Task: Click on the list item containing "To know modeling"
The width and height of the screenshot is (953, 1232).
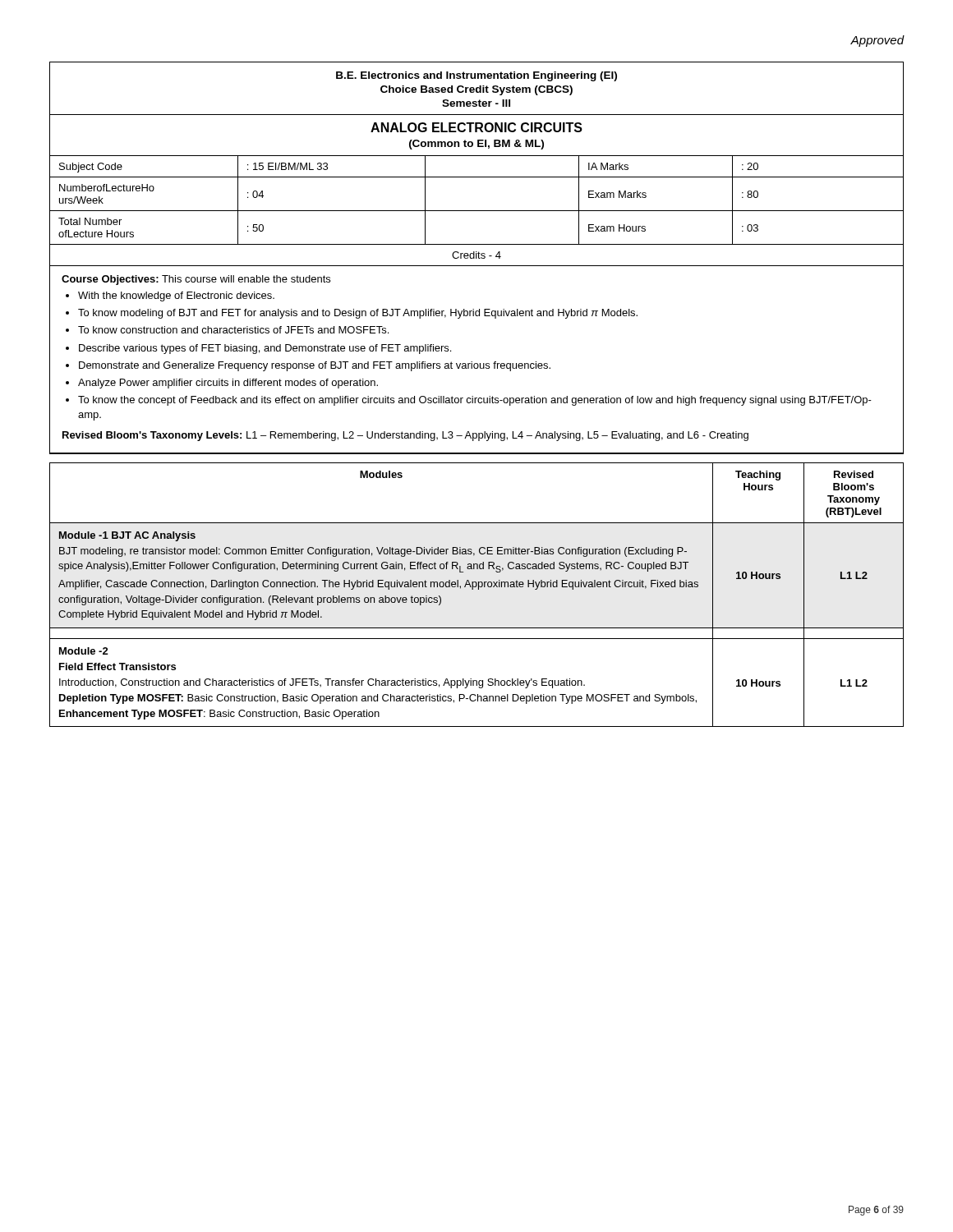Action: point(358,313)
